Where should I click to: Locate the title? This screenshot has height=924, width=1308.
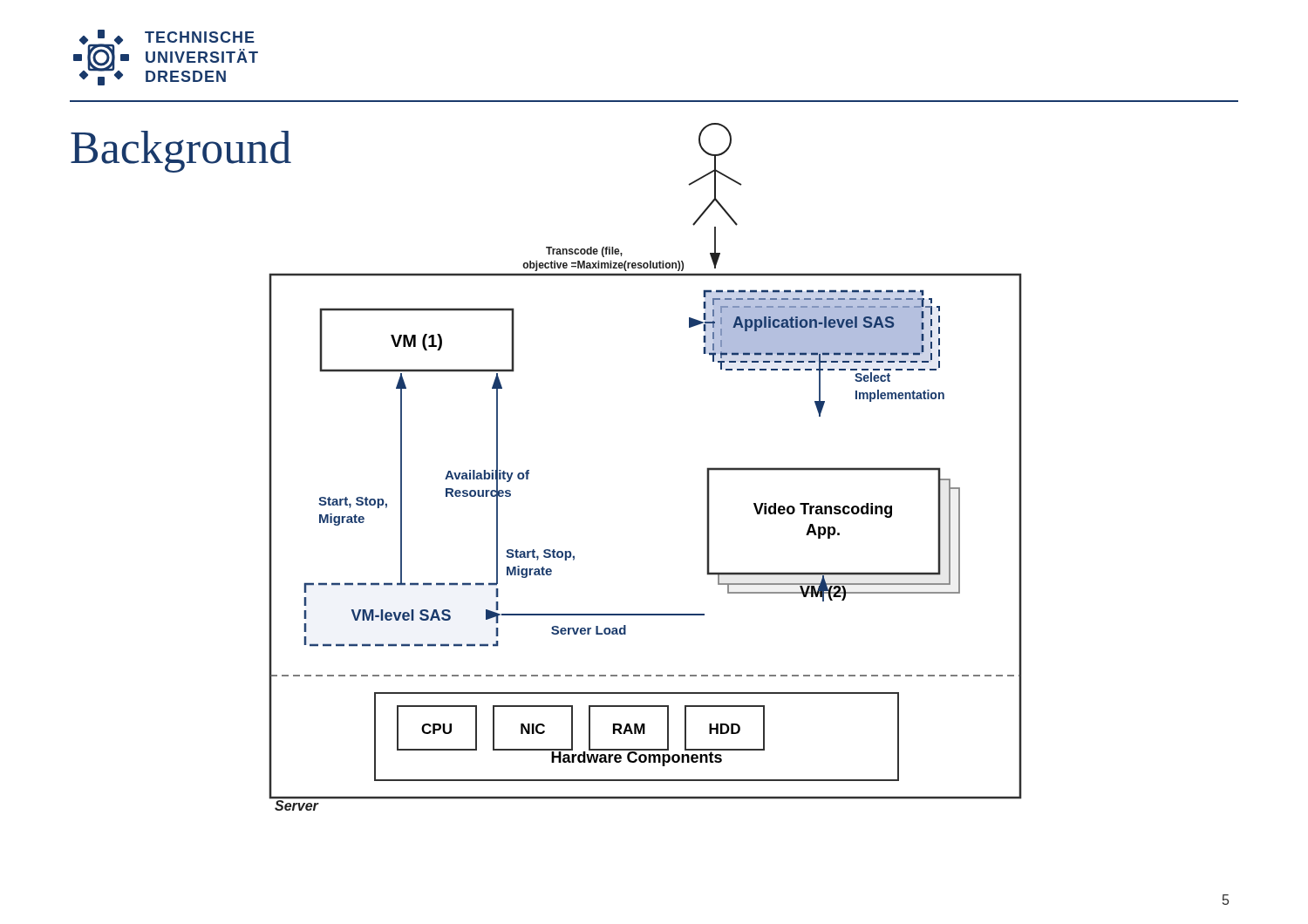click(x=181, y=148)
